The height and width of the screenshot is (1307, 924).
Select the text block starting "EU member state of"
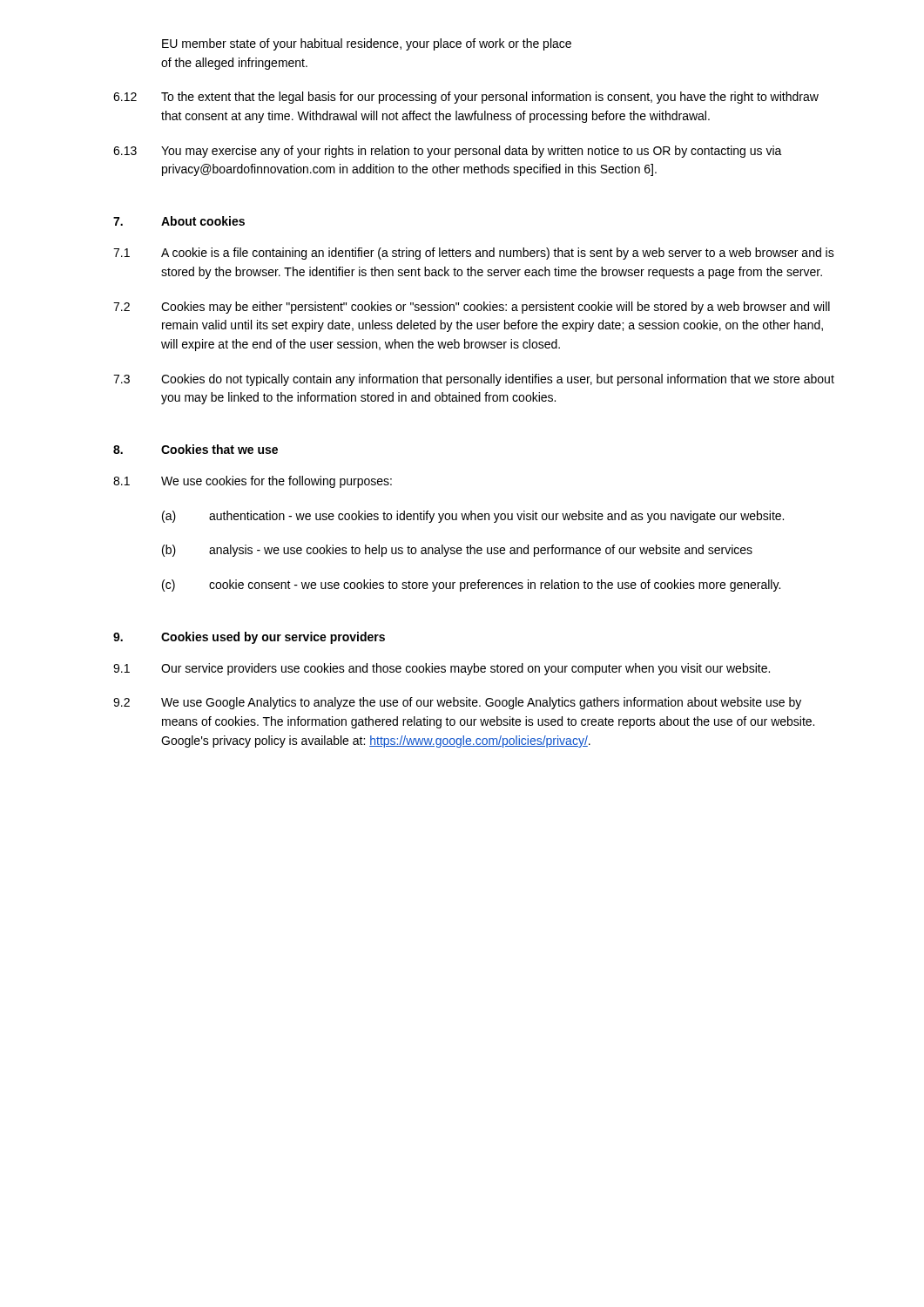(499, 54)
